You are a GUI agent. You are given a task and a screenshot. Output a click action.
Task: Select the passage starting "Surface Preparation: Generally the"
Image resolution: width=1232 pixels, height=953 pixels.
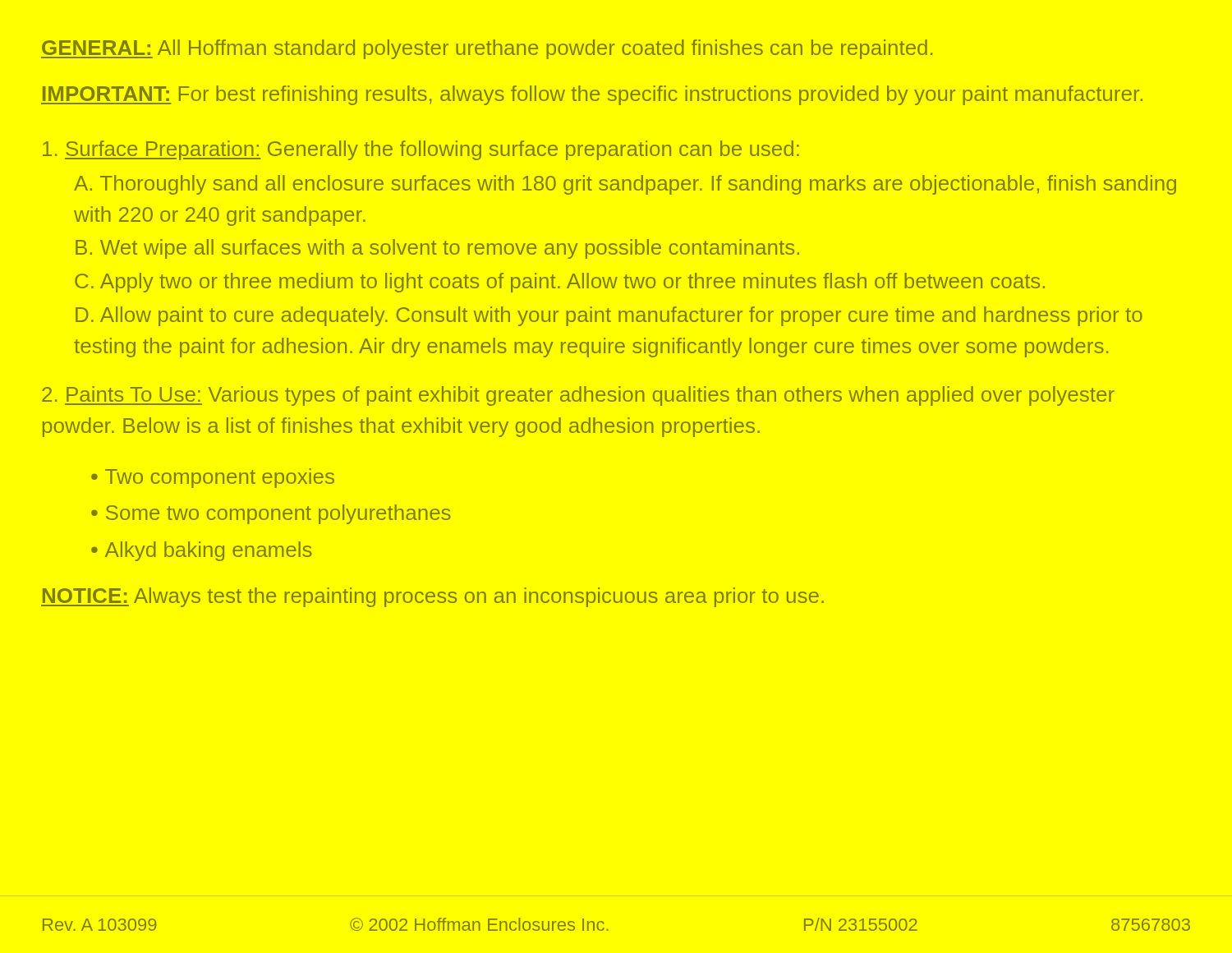tap(616, 248)
